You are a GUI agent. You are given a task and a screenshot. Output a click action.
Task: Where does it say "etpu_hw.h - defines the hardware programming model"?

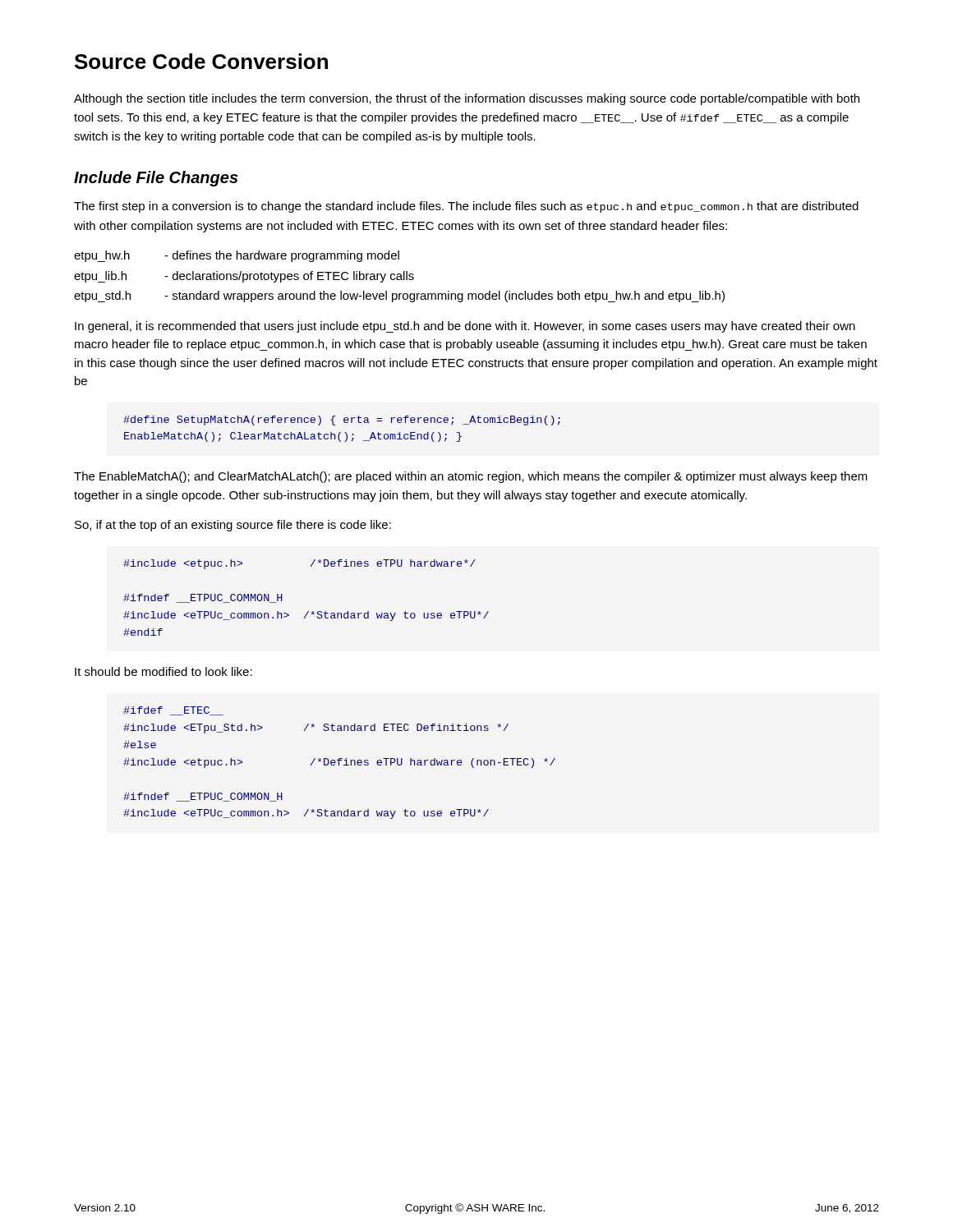(237, 256)
